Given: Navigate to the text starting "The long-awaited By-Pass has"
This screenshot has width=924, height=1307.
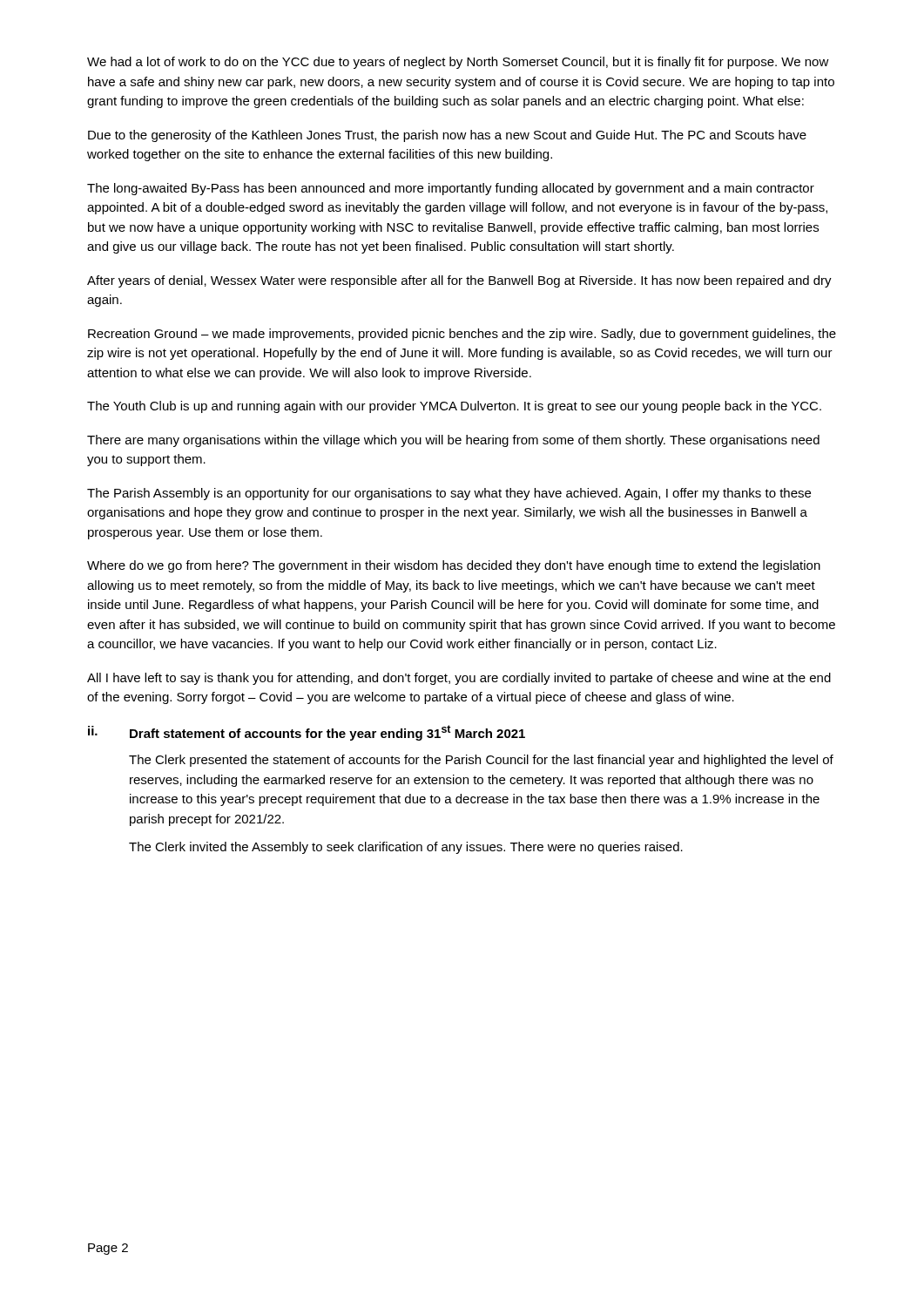Looking at the screenshot, I should pyautogui.click(x=458, y=217).
